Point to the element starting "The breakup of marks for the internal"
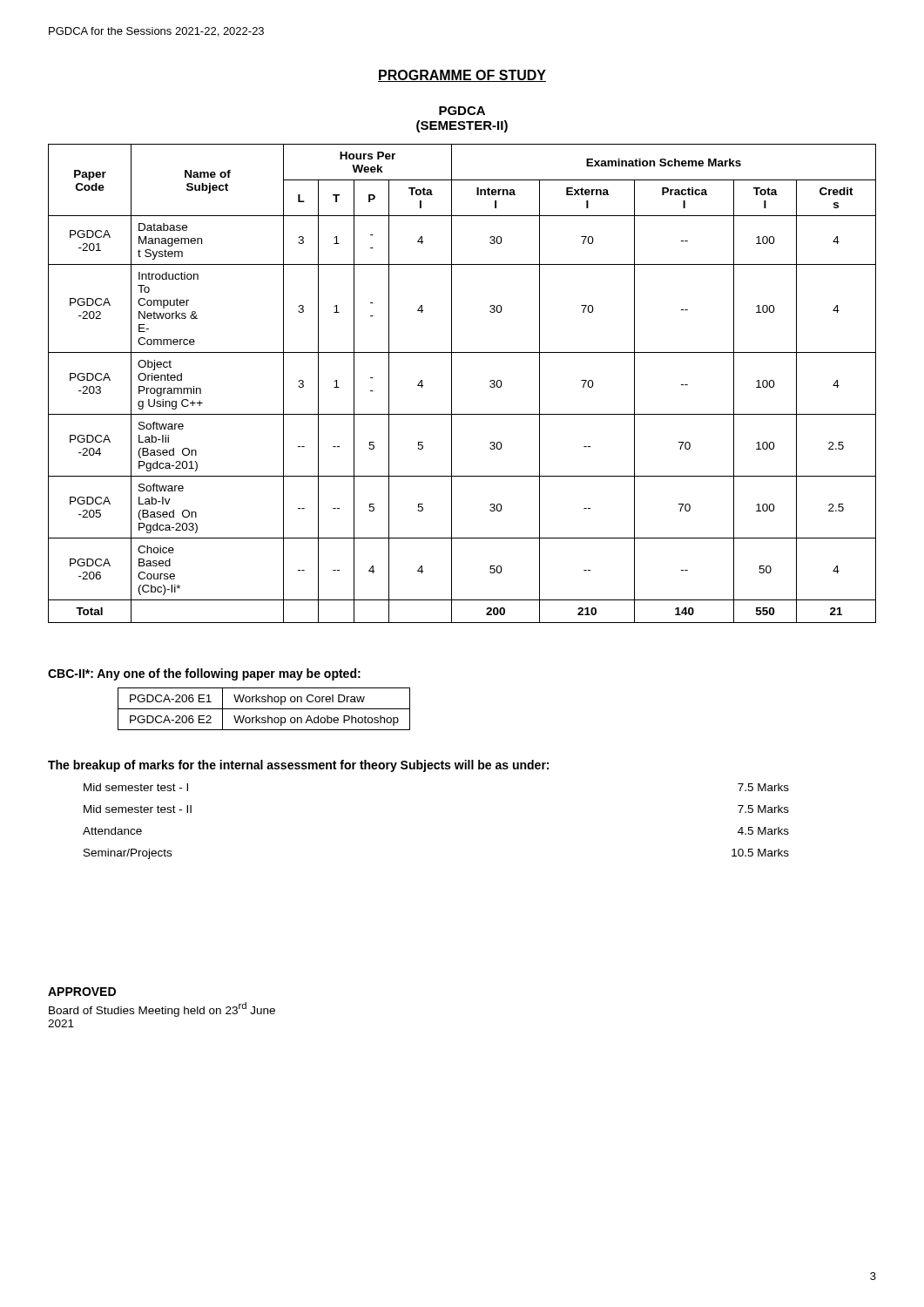 click(298, 766)
